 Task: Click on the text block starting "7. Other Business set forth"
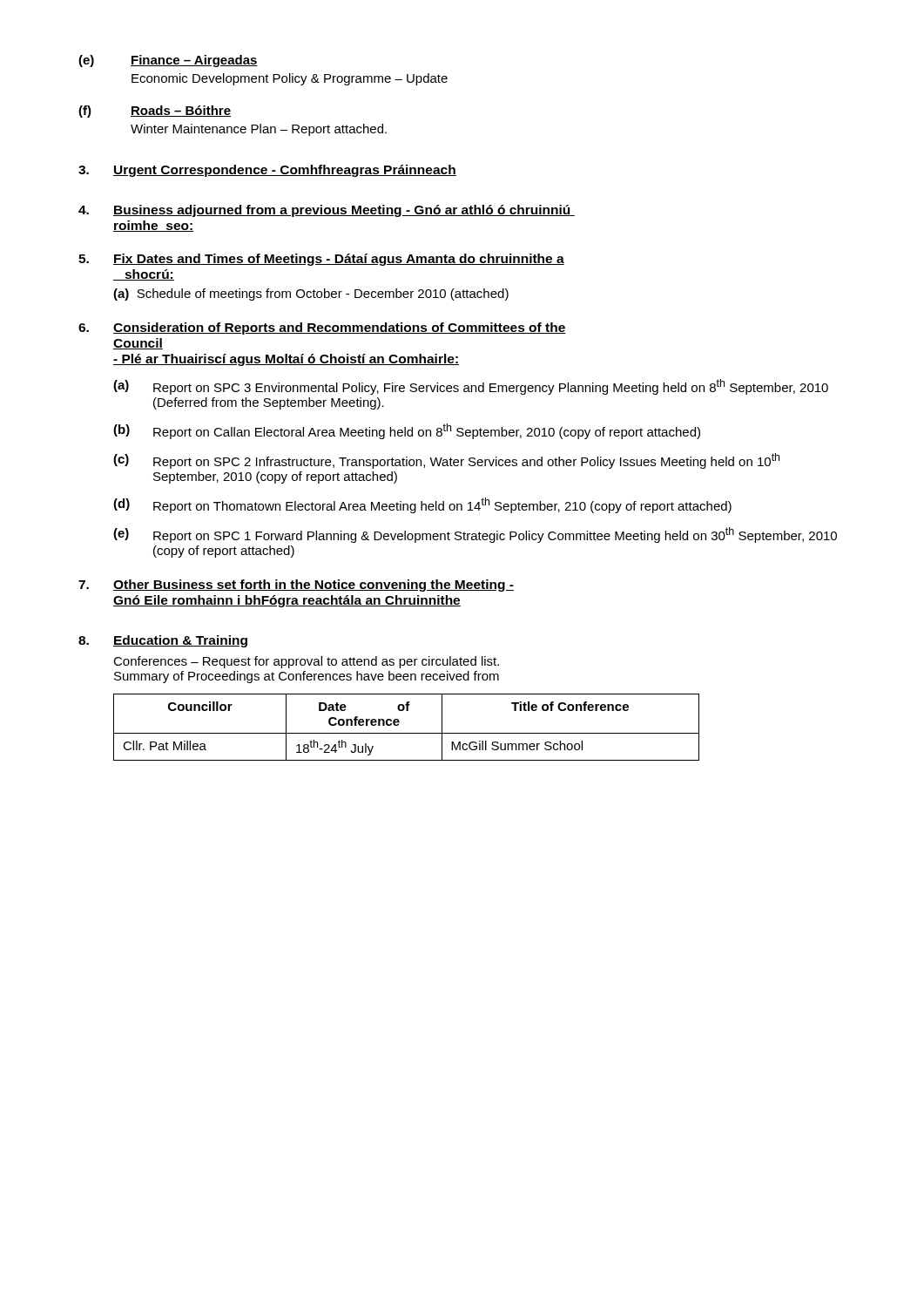[x=296, y=592]
